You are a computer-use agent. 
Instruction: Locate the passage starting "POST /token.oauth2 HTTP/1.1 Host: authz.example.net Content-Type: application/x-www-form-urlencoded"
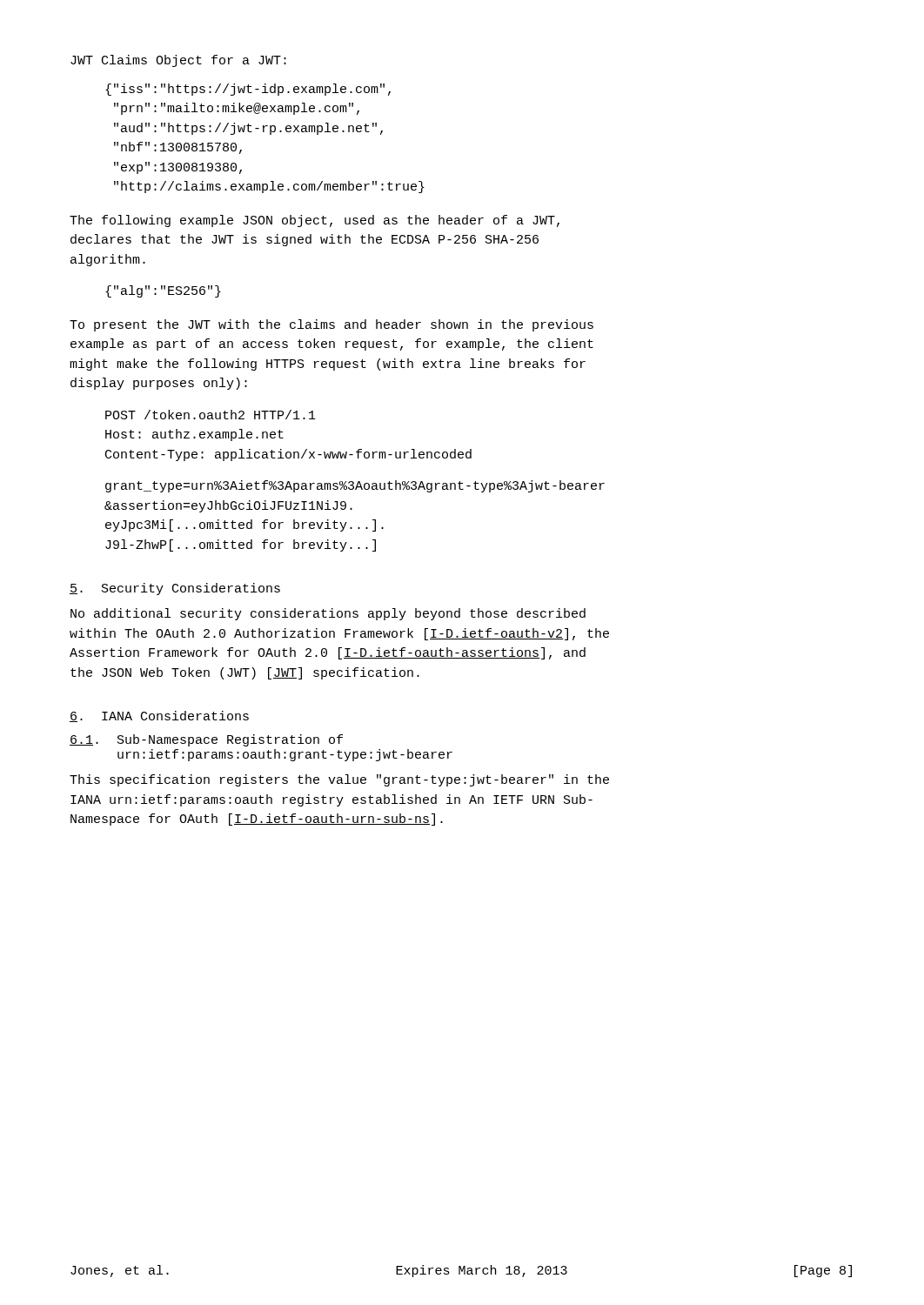tap(288, 435)
